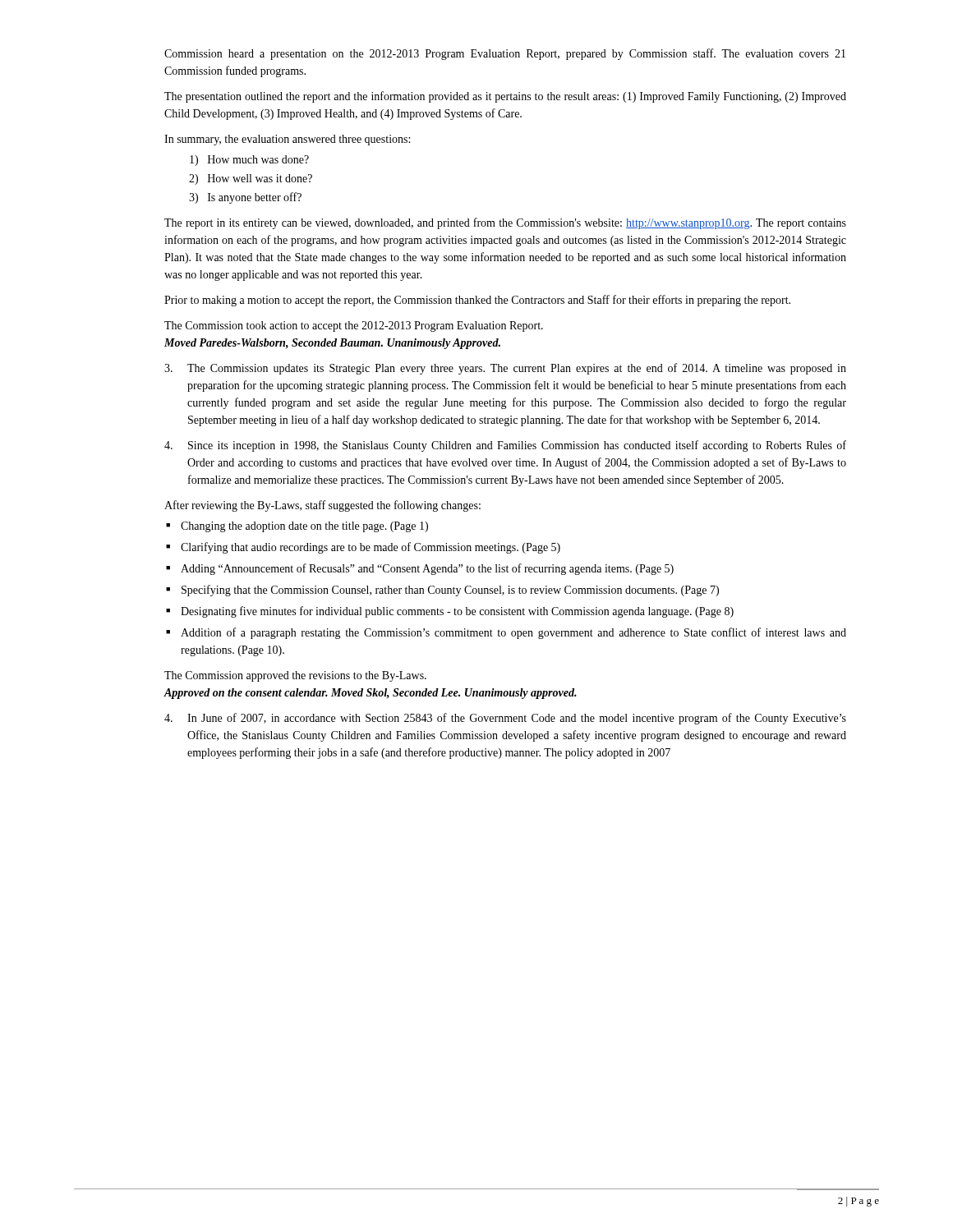Select the list item that says "2) How well"

[251, 179]
